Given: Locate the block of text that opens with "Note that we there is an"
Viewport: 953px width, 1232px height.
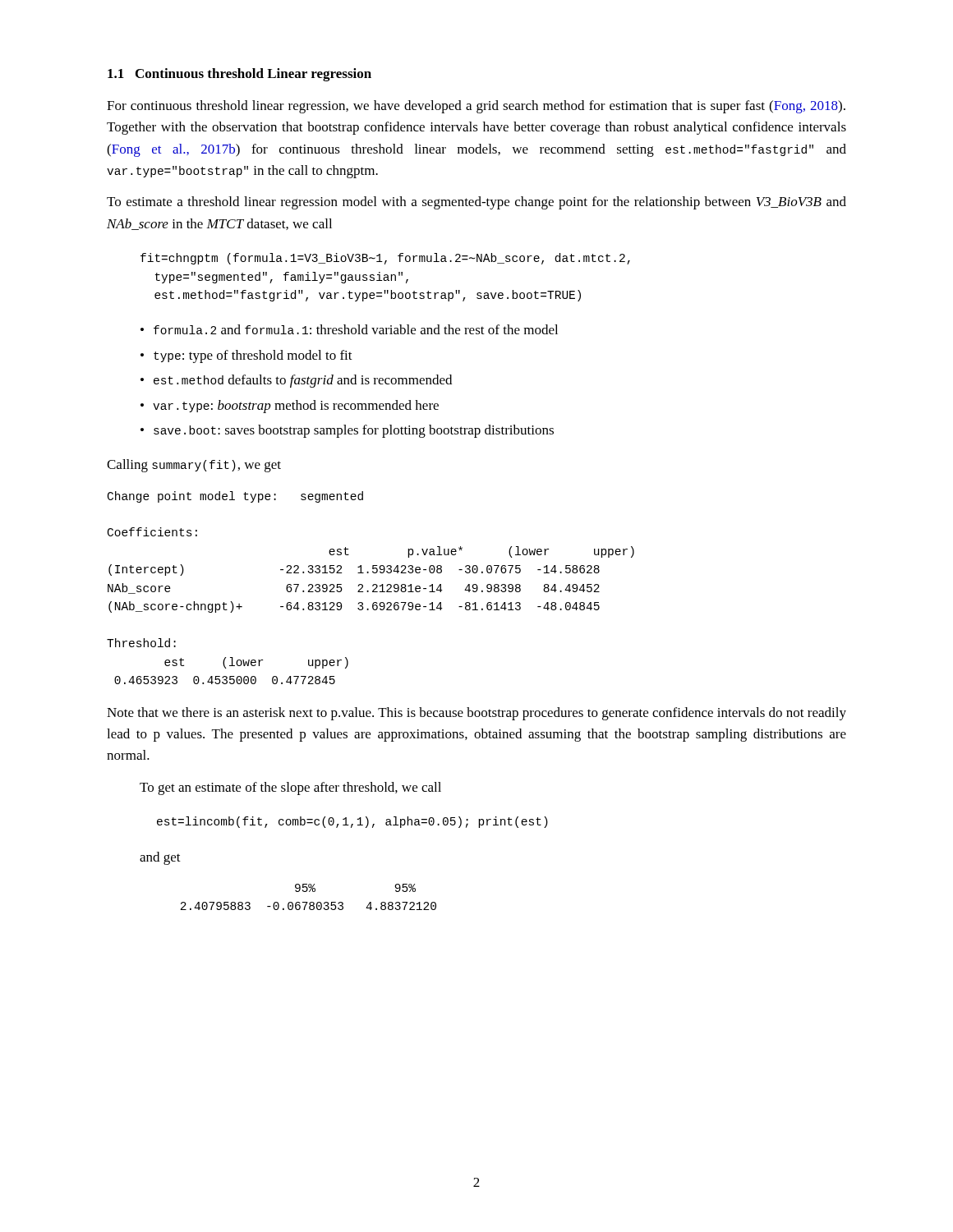Looking at the screenshot, I should (x=476, y=734).
